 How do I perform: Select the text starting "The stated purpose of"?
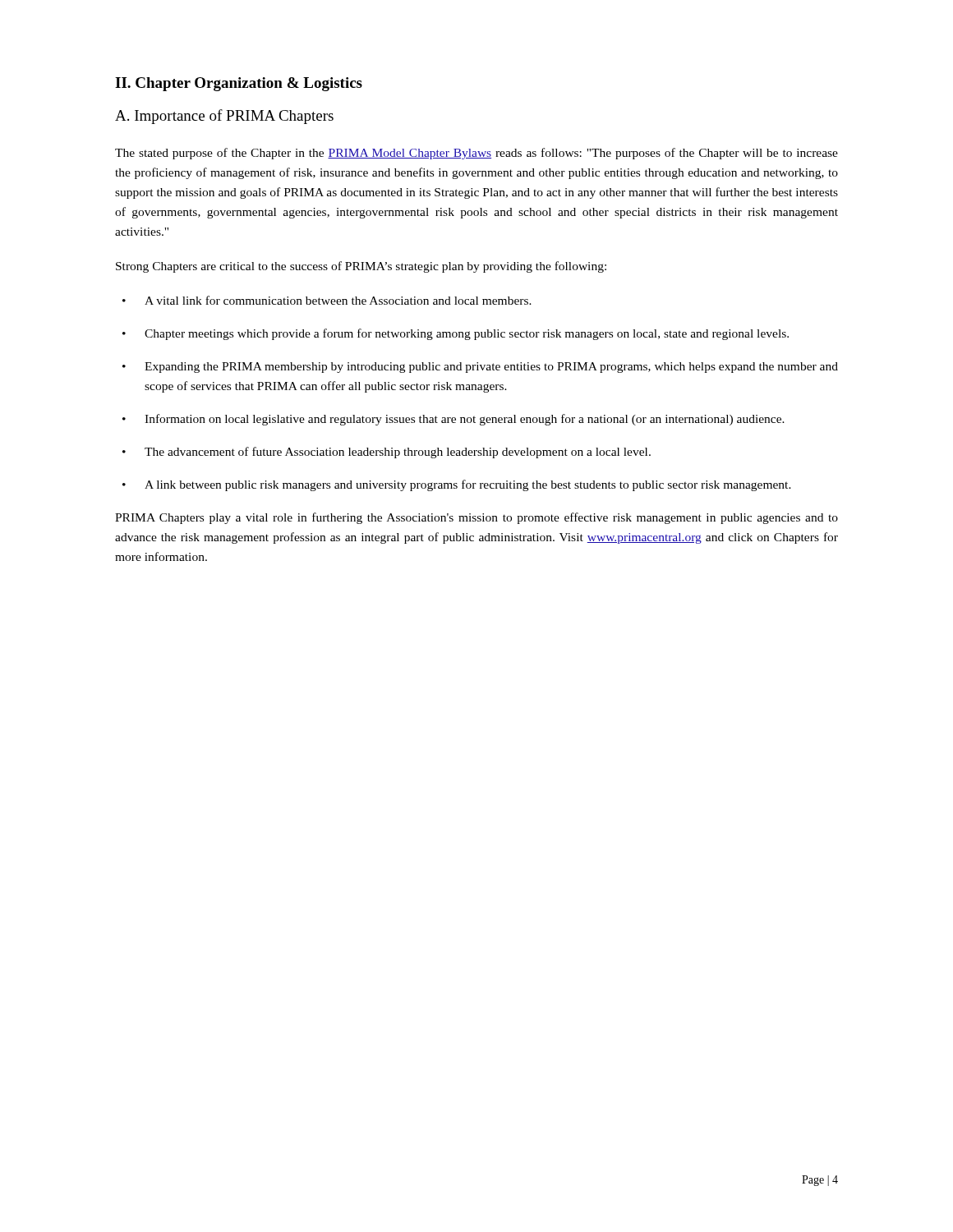tap(476, 192)
